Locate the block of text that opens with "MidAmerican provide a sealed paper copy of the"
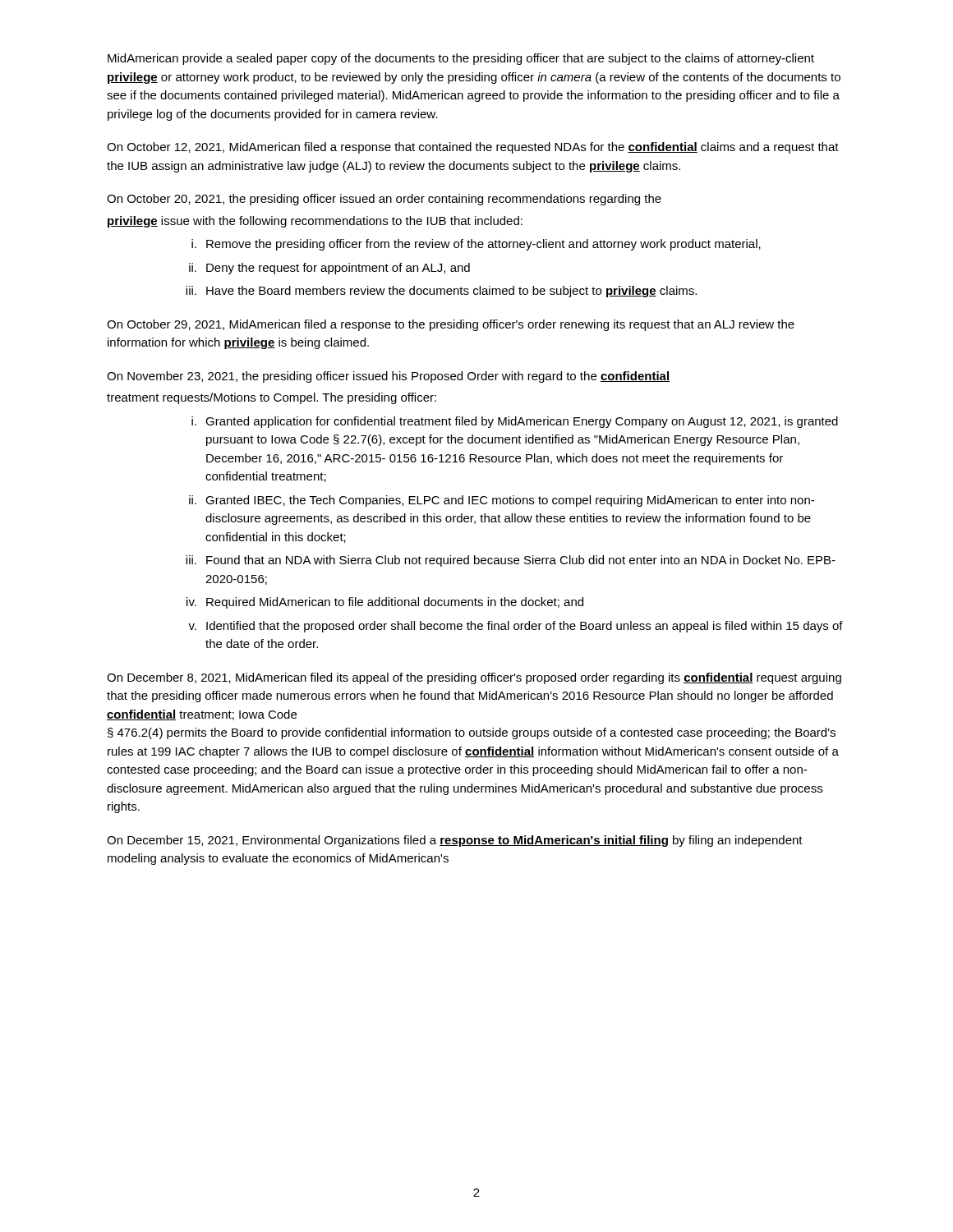Screen dimensions: 1232x953 tap(474, 86)
